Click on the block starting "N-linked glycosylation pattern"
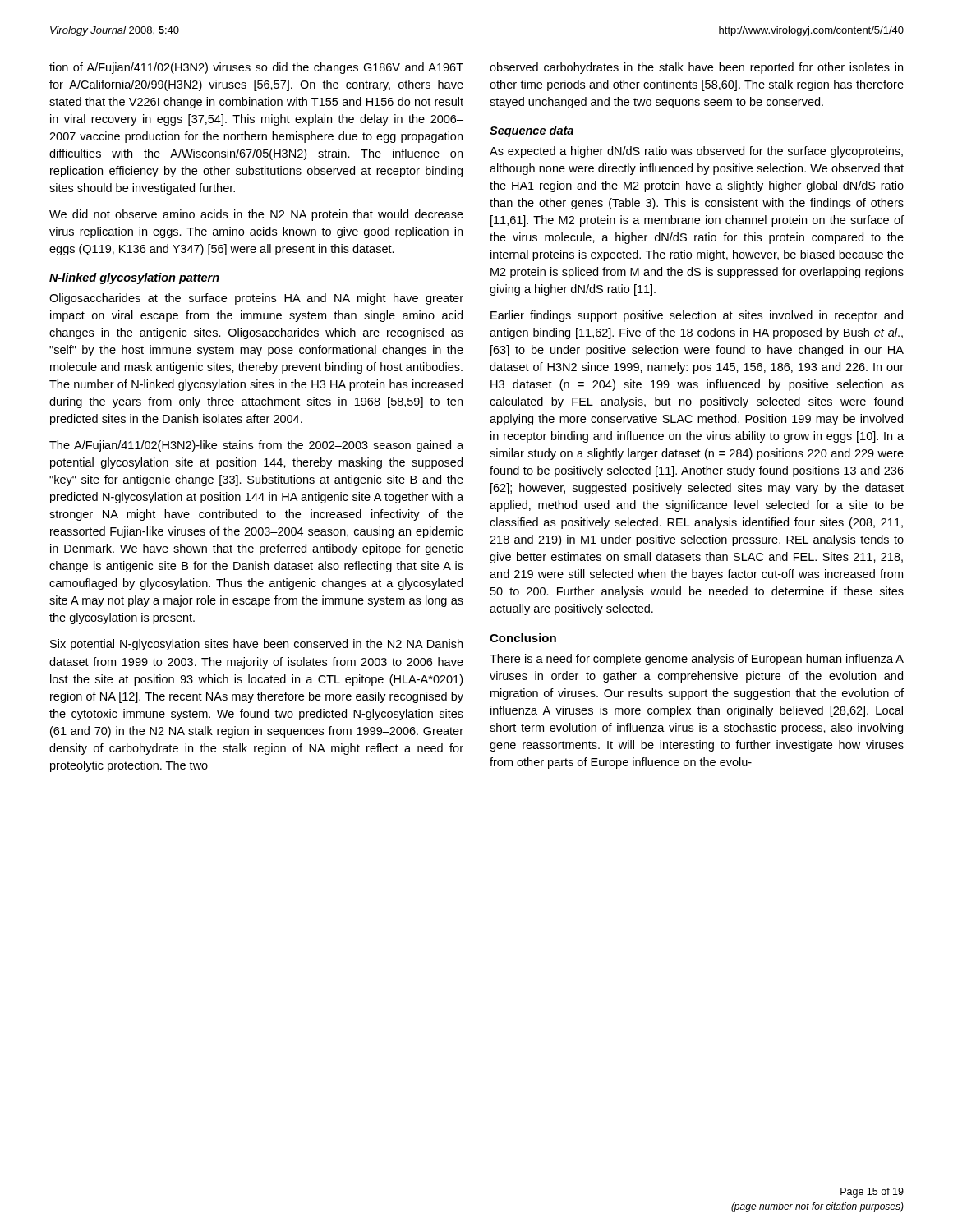Viewport: 953px width, 1232px height. click(134, 278)
